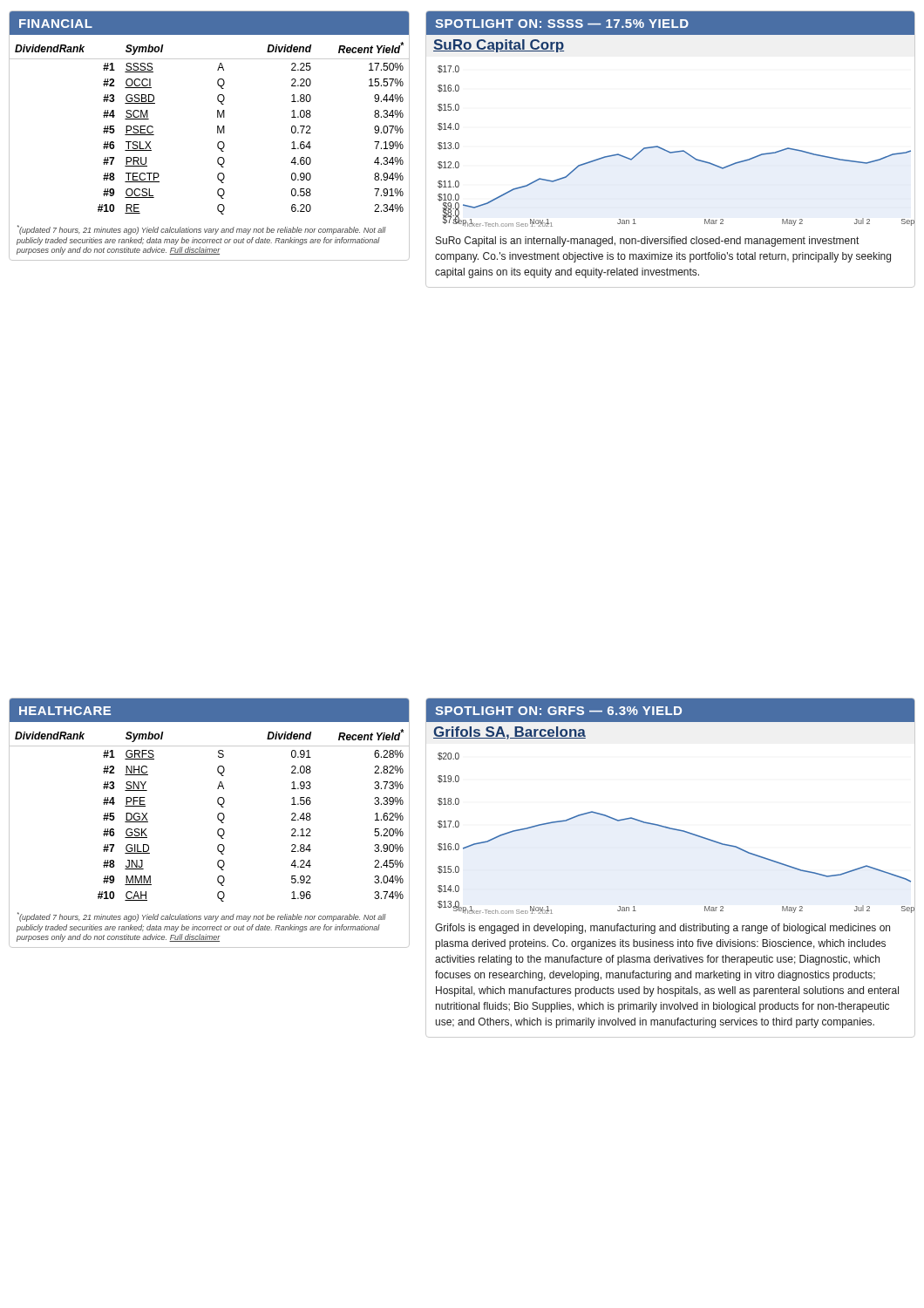Point to "SPOTLIGHT ON: GRFS — 6.3% YIELD"

(559, 710)
